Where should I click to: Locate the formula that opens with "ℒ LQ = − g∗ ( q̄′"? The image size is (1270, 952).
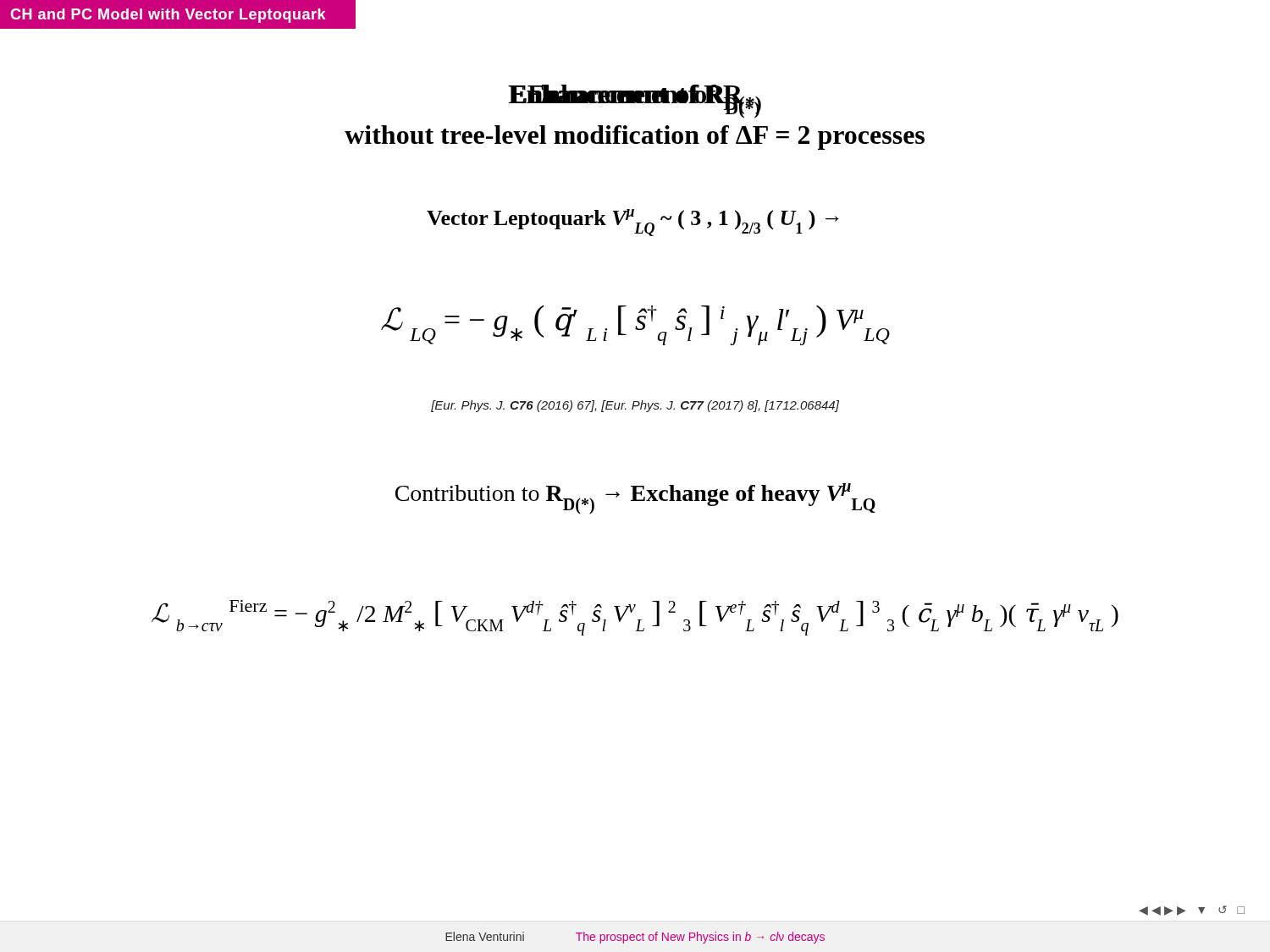tap(635, 322)
